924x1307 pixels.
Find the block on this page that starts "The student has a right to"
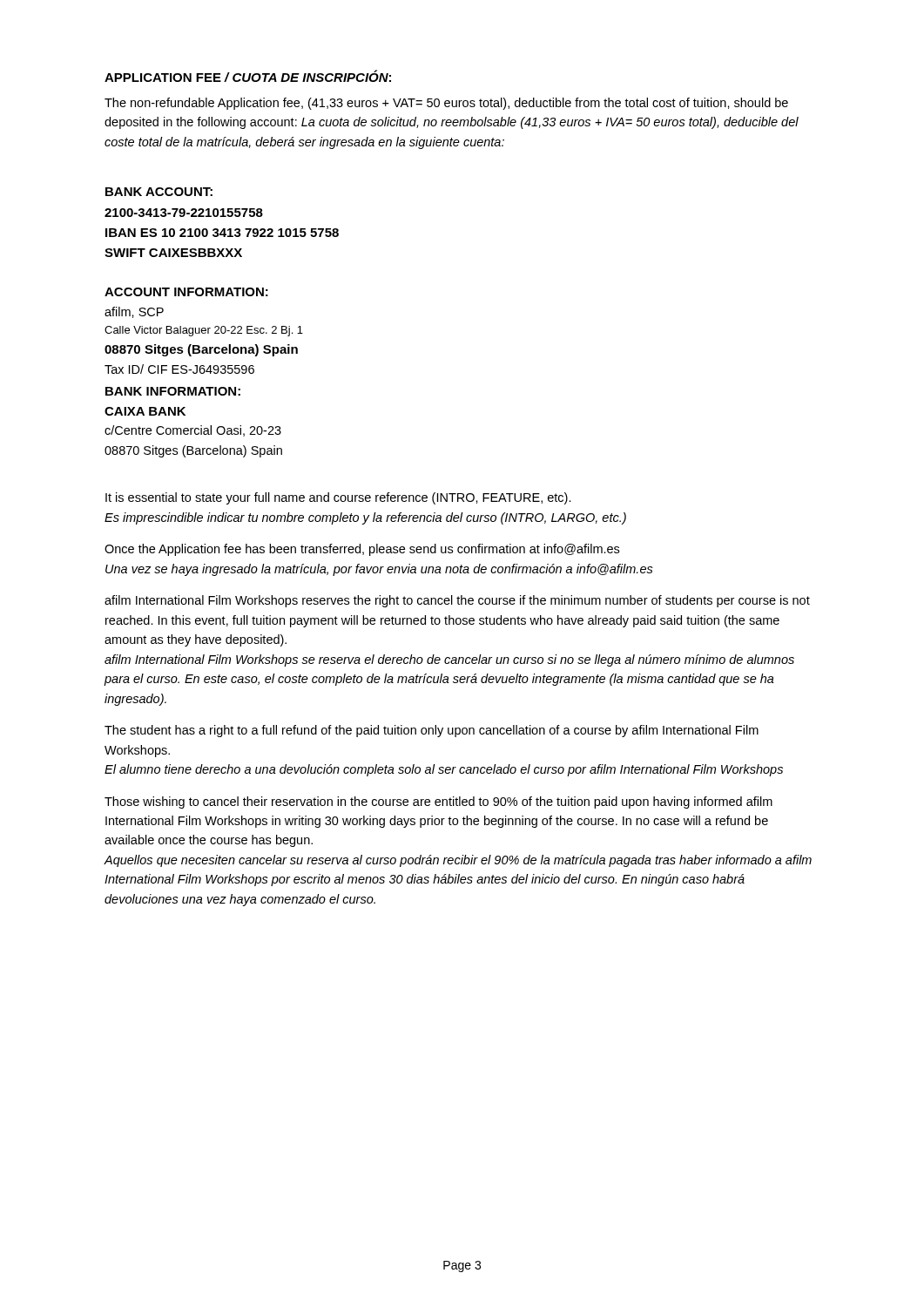[432, 731]
